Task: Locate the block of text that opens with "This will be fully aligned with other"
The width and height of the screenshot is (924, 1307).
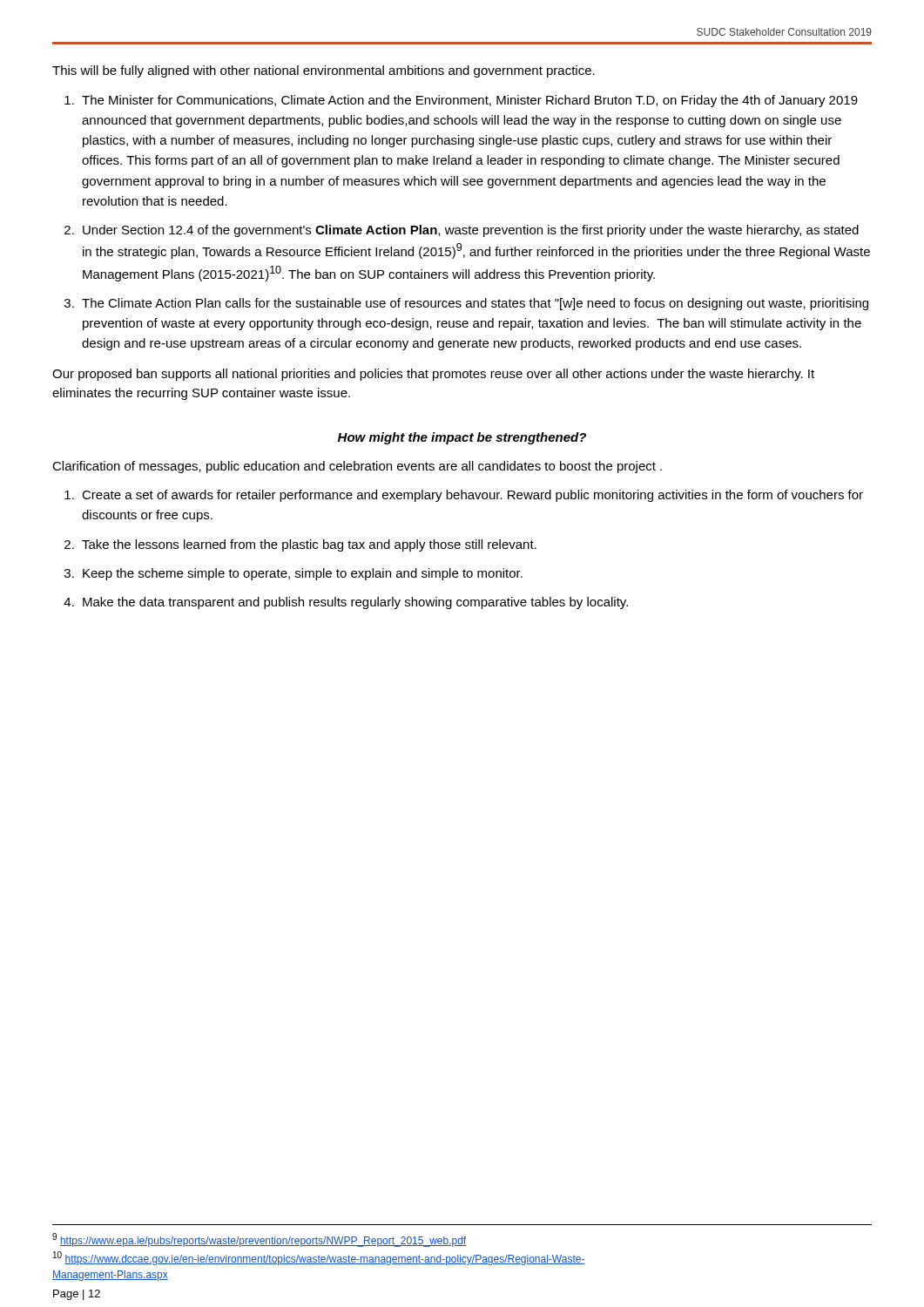Action: coord(324,70)
